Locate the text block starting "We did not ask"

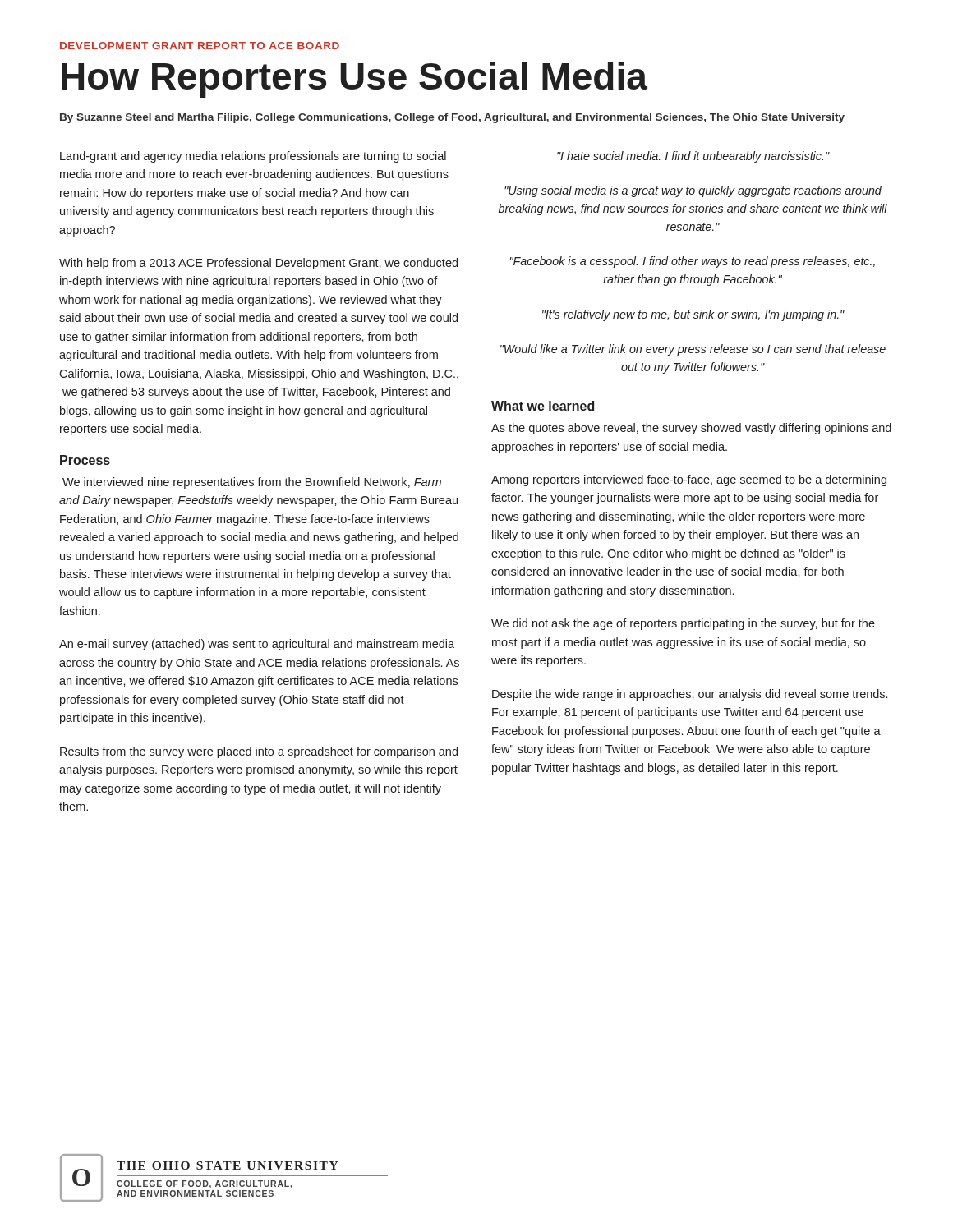click(x=683, y=642)
